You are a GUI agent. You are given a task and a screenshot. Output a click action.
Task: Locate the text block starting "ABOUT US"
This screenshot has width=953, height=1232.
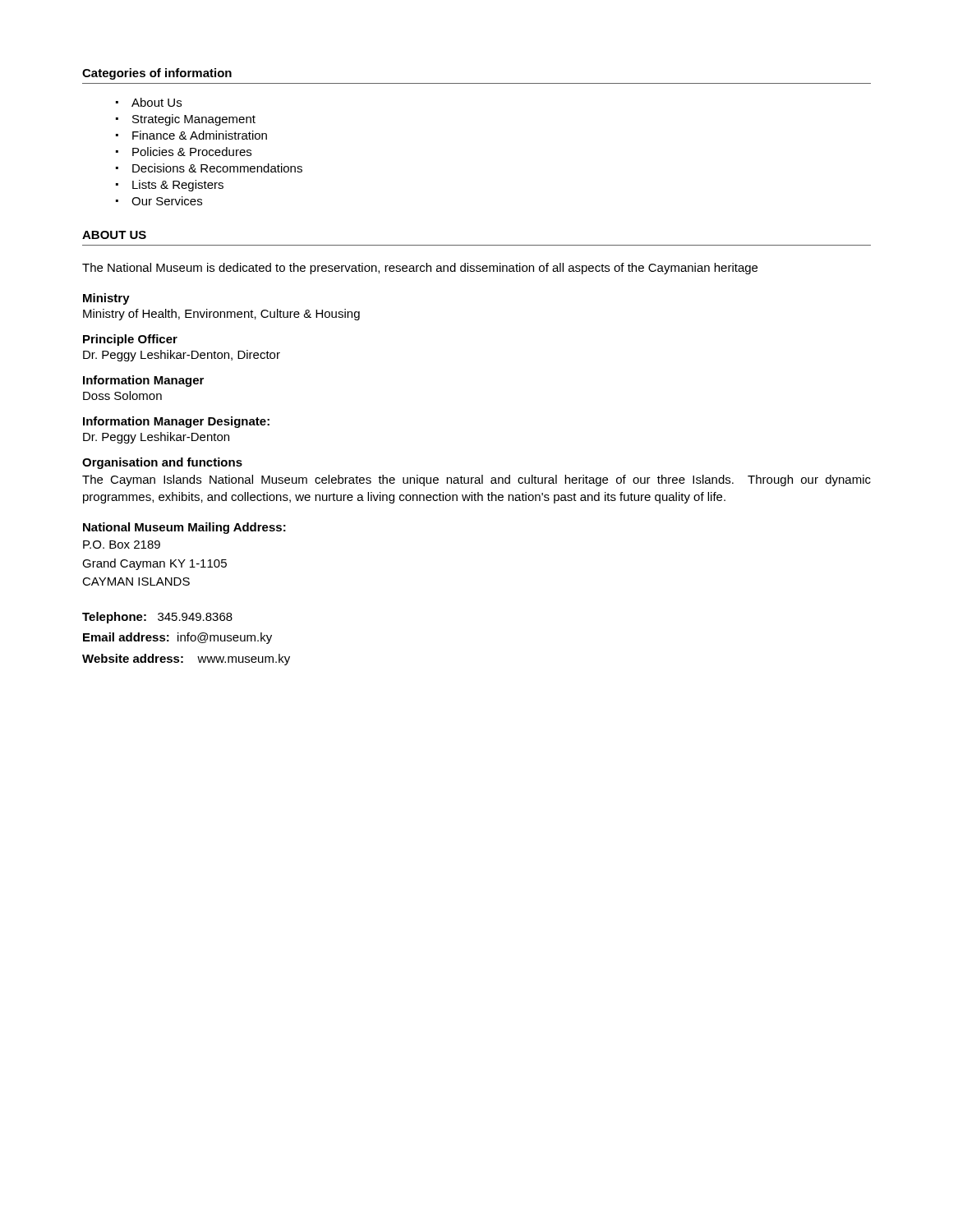[476, 237]
